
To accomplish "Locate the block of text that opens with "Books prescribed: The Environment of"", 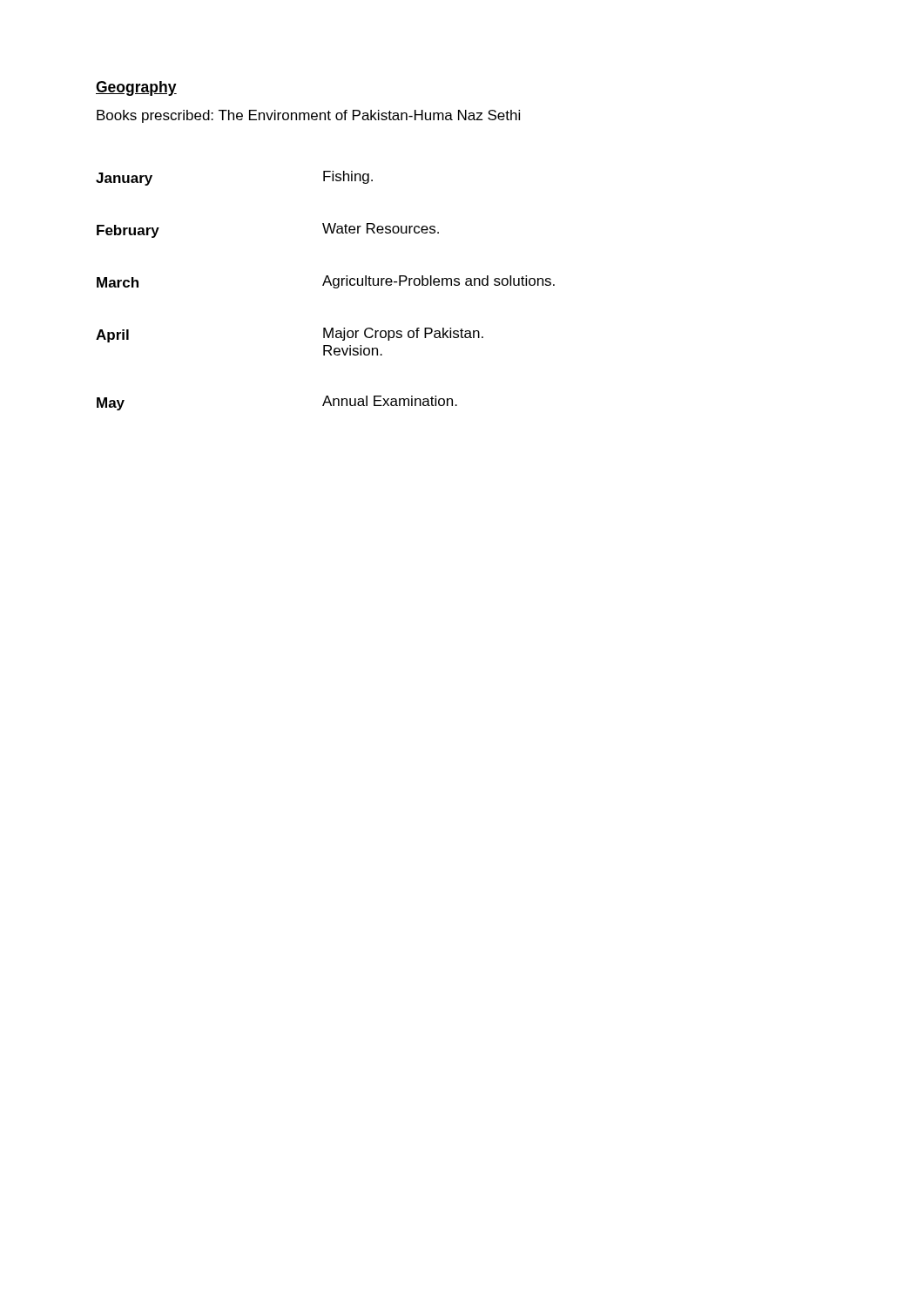I will point(308,115).
